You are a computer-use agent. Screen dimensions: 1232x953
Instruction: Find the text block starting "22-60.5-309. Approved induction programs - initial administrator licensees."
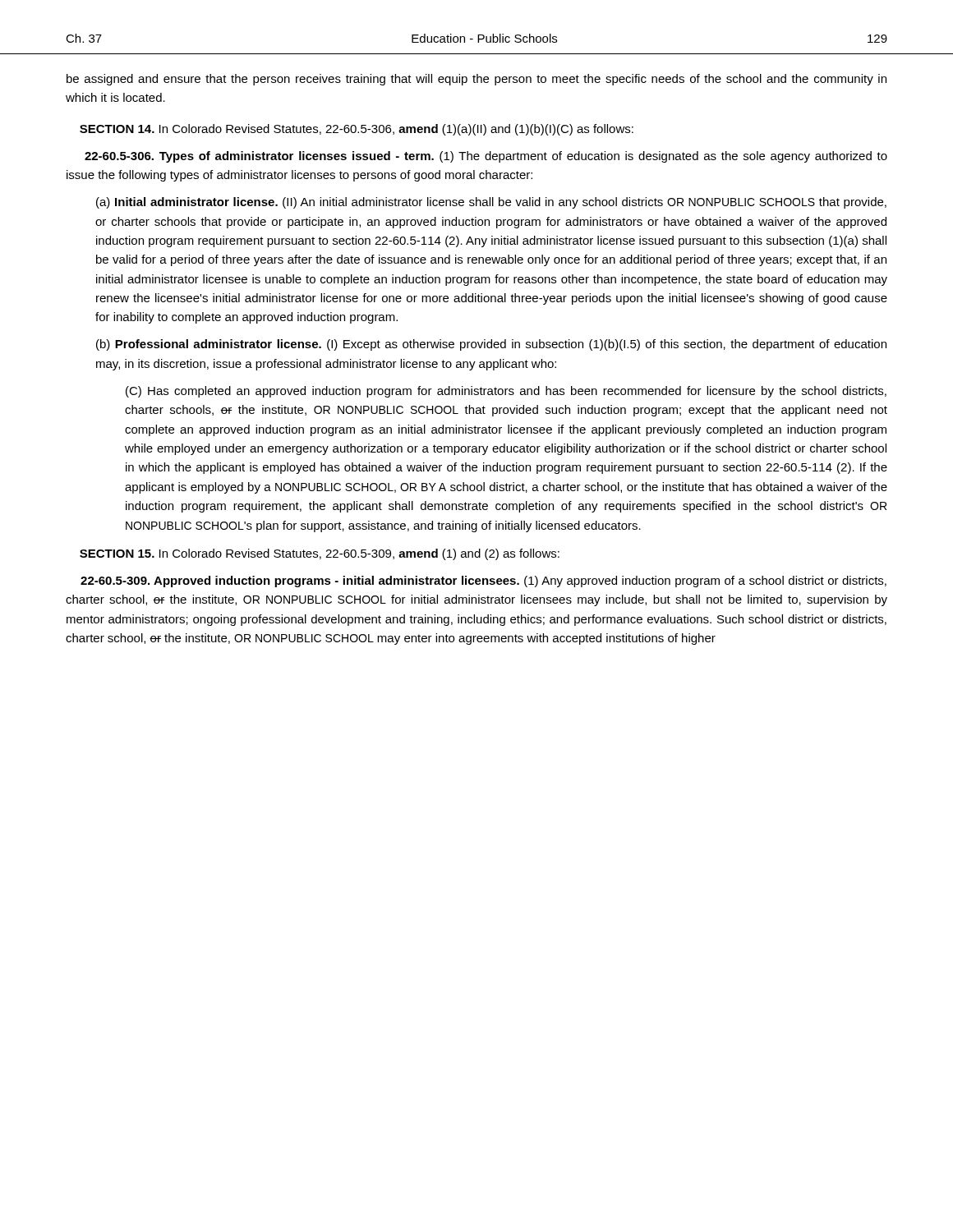coord(476,609)
